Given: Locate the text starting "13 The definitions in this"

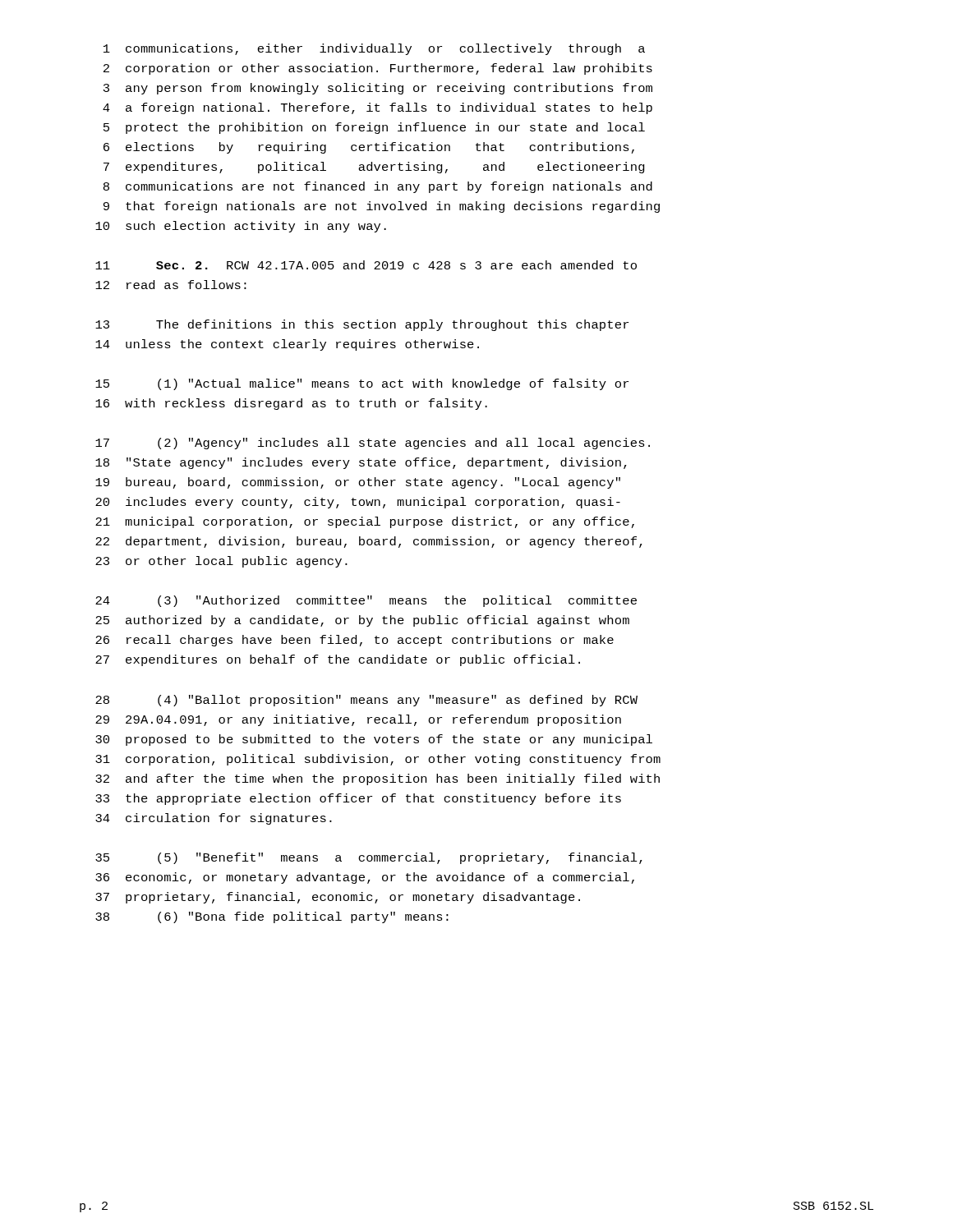Looking at the screenshot, I should [x=476, y=335].
